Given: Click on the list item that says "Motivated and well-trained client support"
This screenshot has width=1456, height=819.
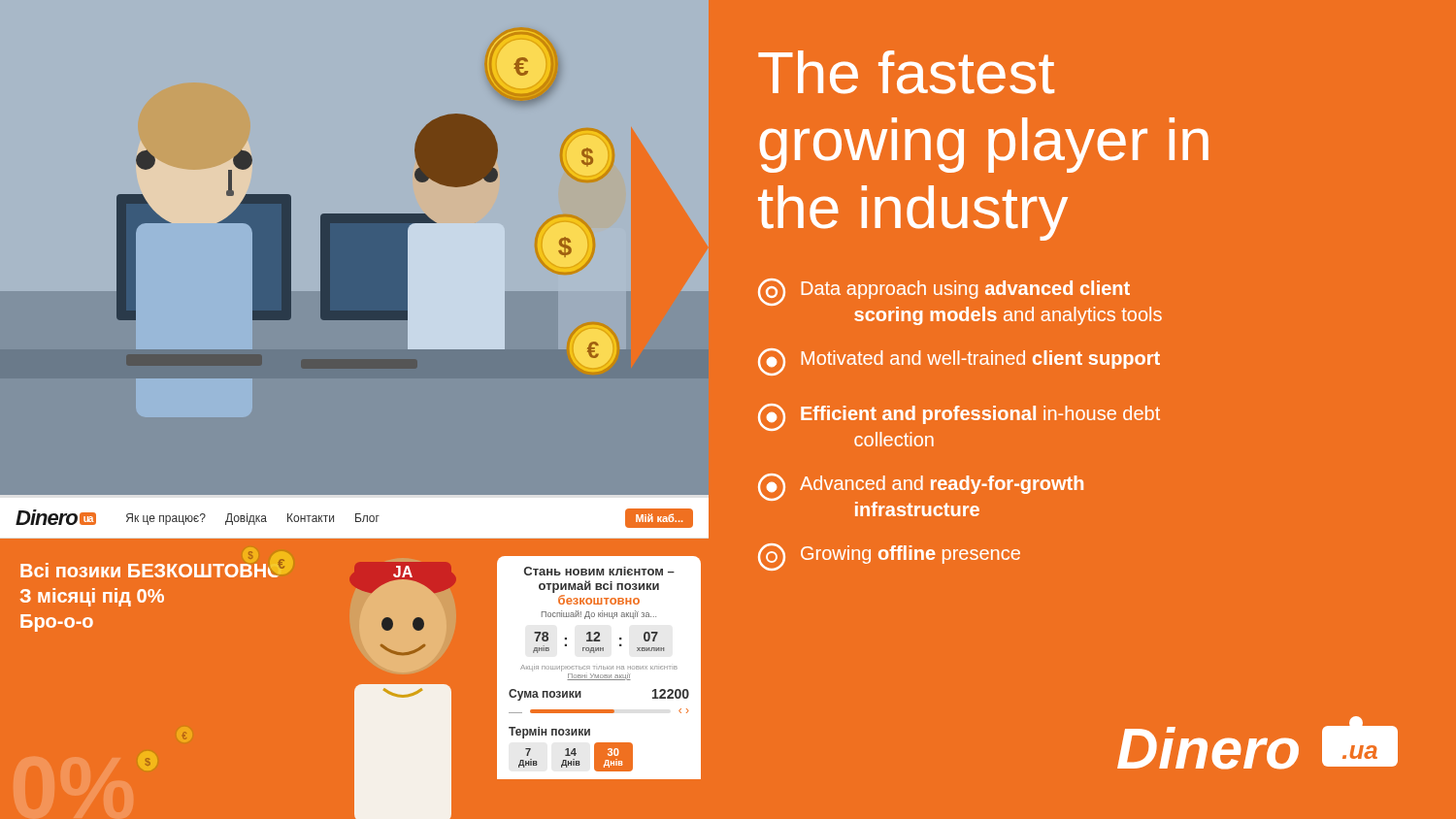Looking at the screenshot, I should [959, 365].
